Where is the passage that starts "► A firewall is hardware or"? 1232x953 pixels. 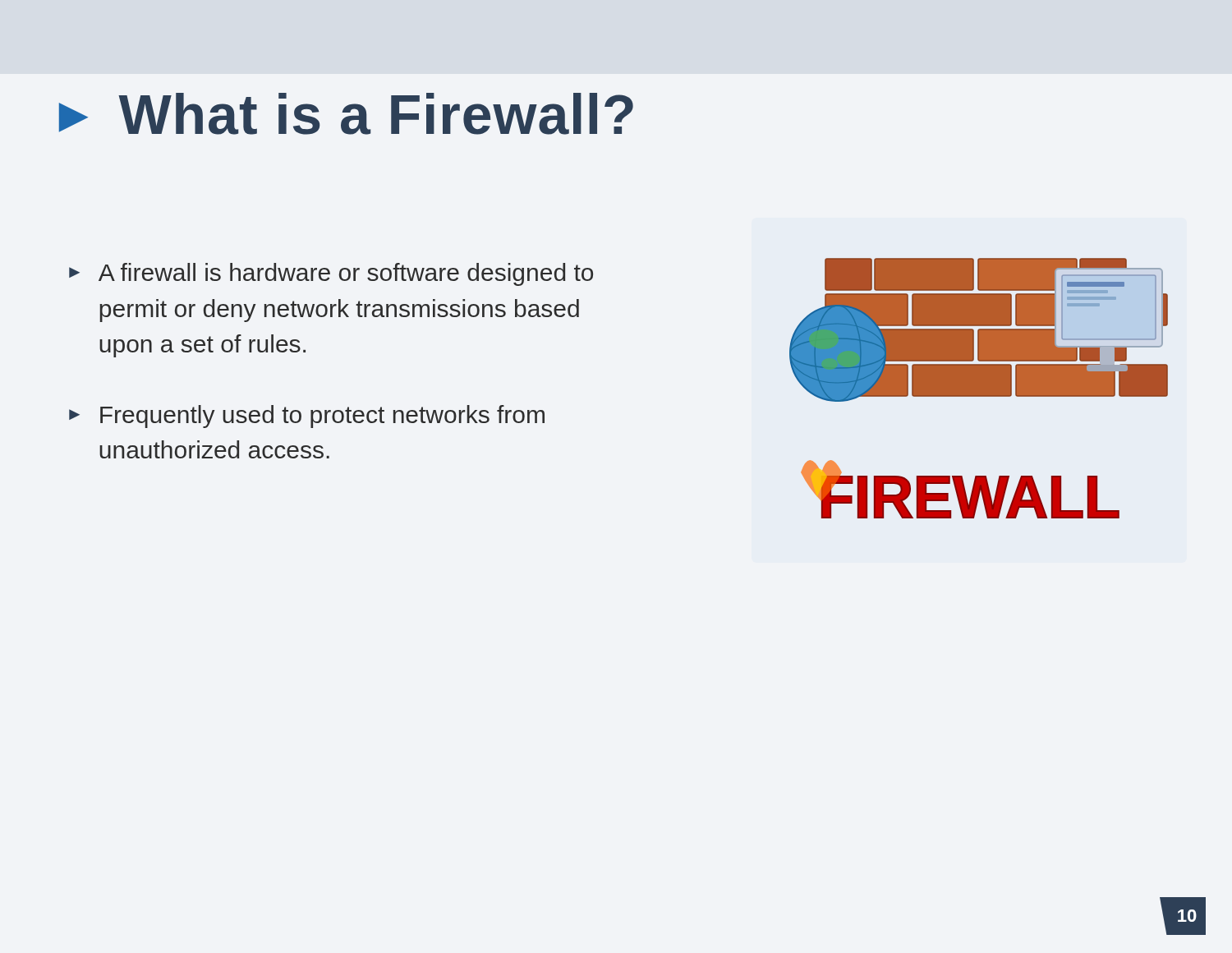(353, 308)
